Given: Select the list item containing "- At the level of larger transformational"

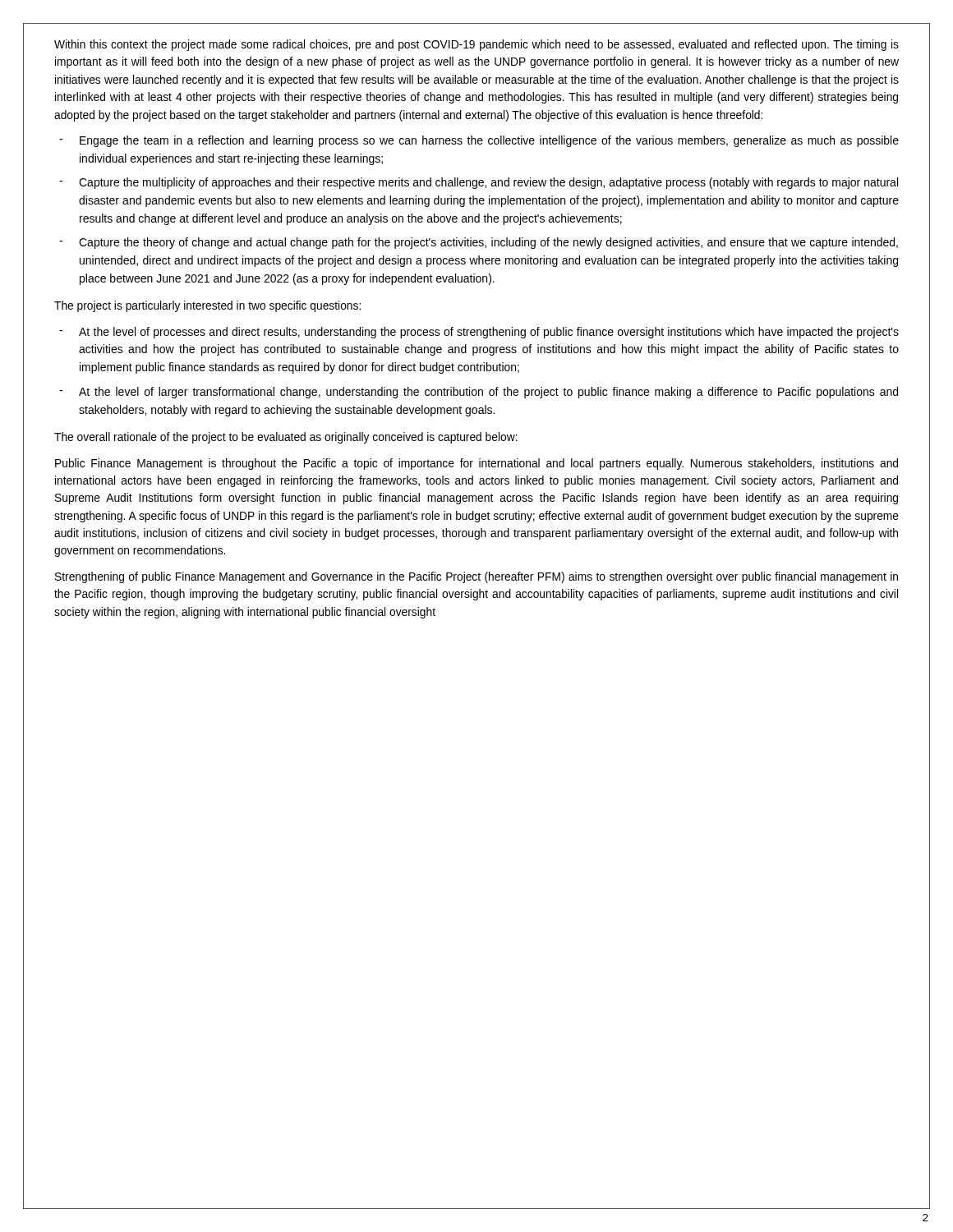Looking at the screenshot, I should click(x=479, y=401).
